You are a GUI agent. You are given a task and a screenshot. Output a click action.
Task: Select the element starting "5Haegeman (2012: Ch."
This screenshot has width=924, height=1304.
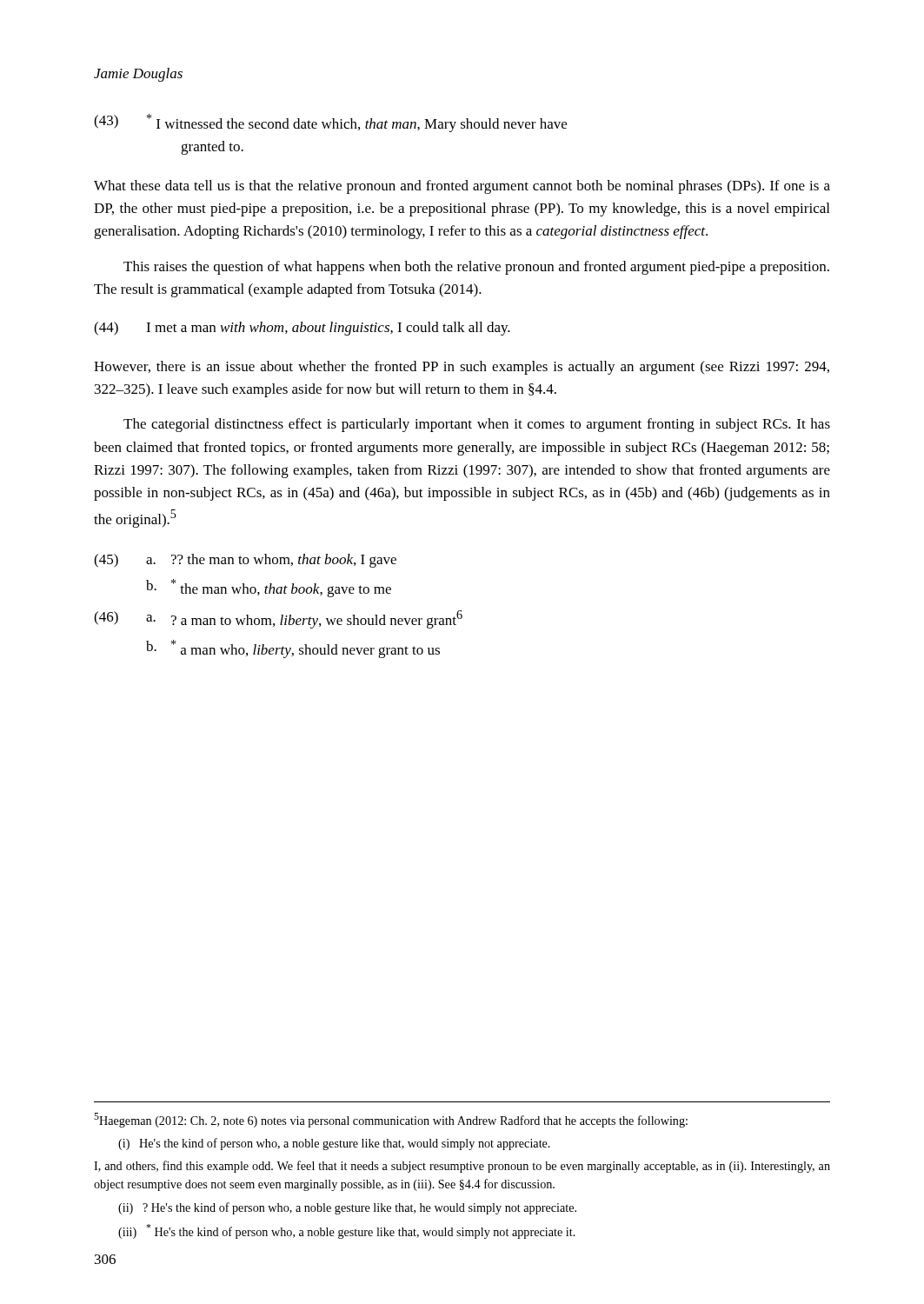tap(462, 1175)
